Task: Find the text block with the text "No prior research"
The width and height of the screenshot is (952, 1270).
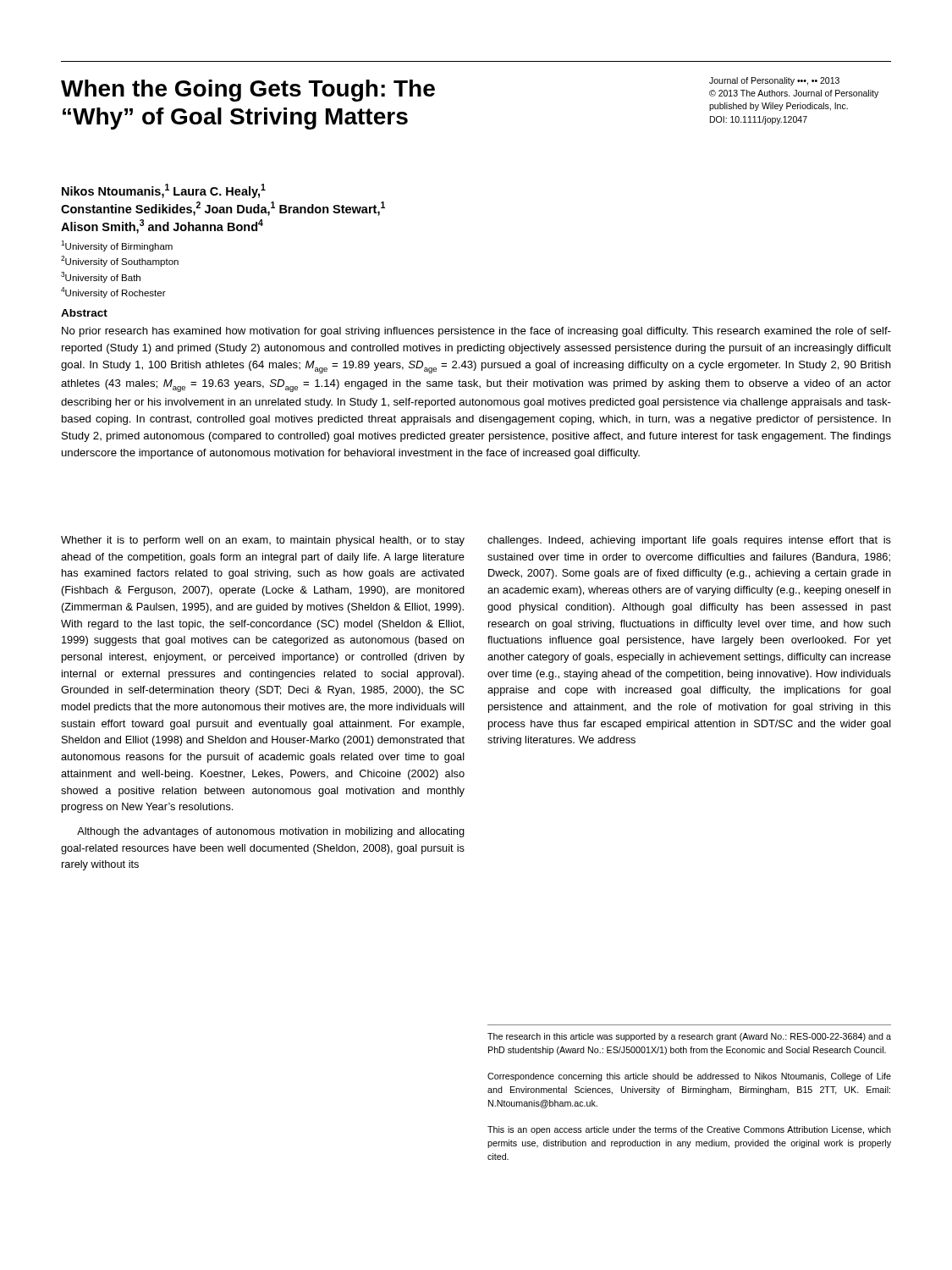Action: pyautogui.click(x=476, y=392)
